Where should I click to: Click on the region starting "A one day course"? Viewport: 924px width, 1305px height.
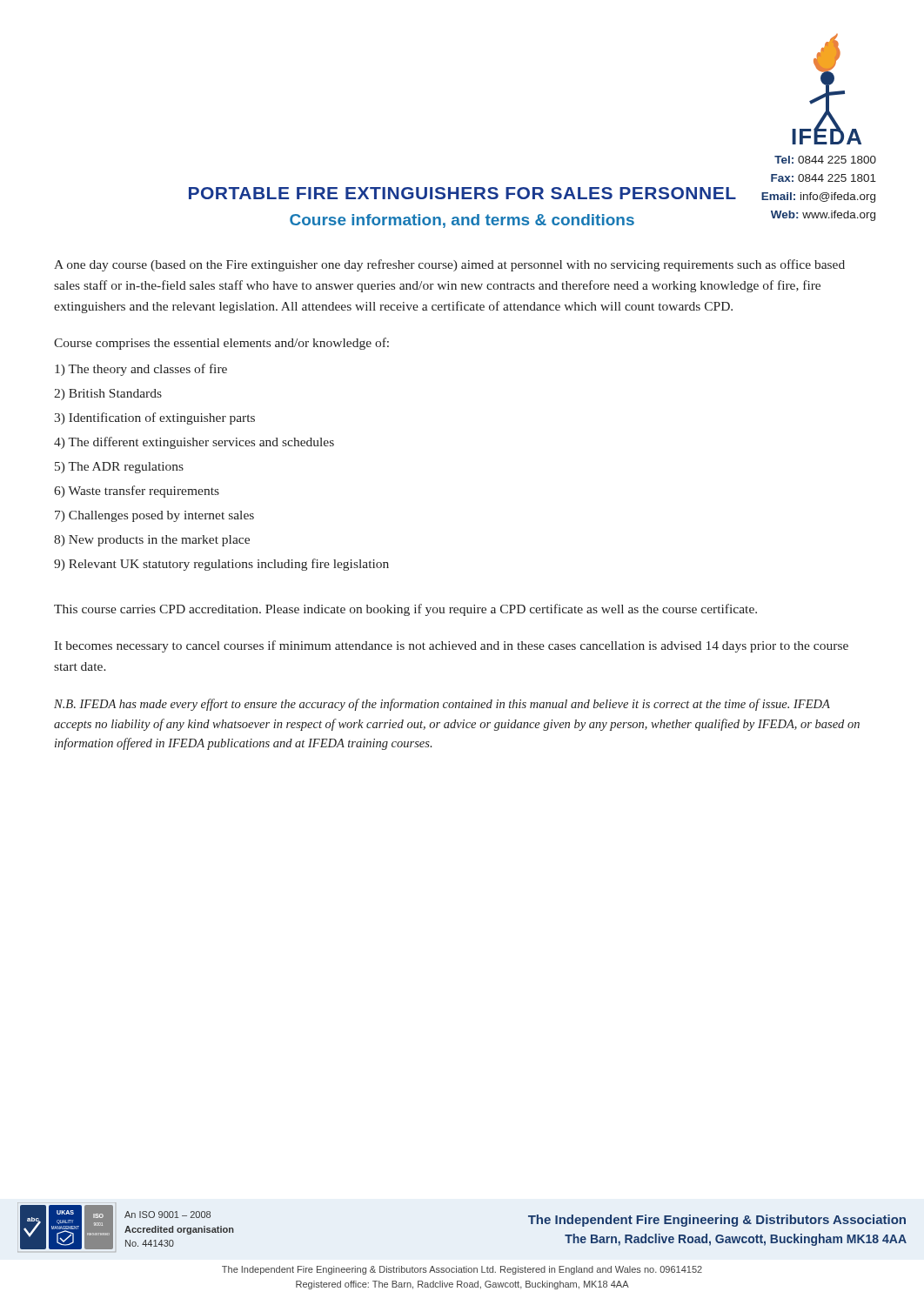coord(449,285)
